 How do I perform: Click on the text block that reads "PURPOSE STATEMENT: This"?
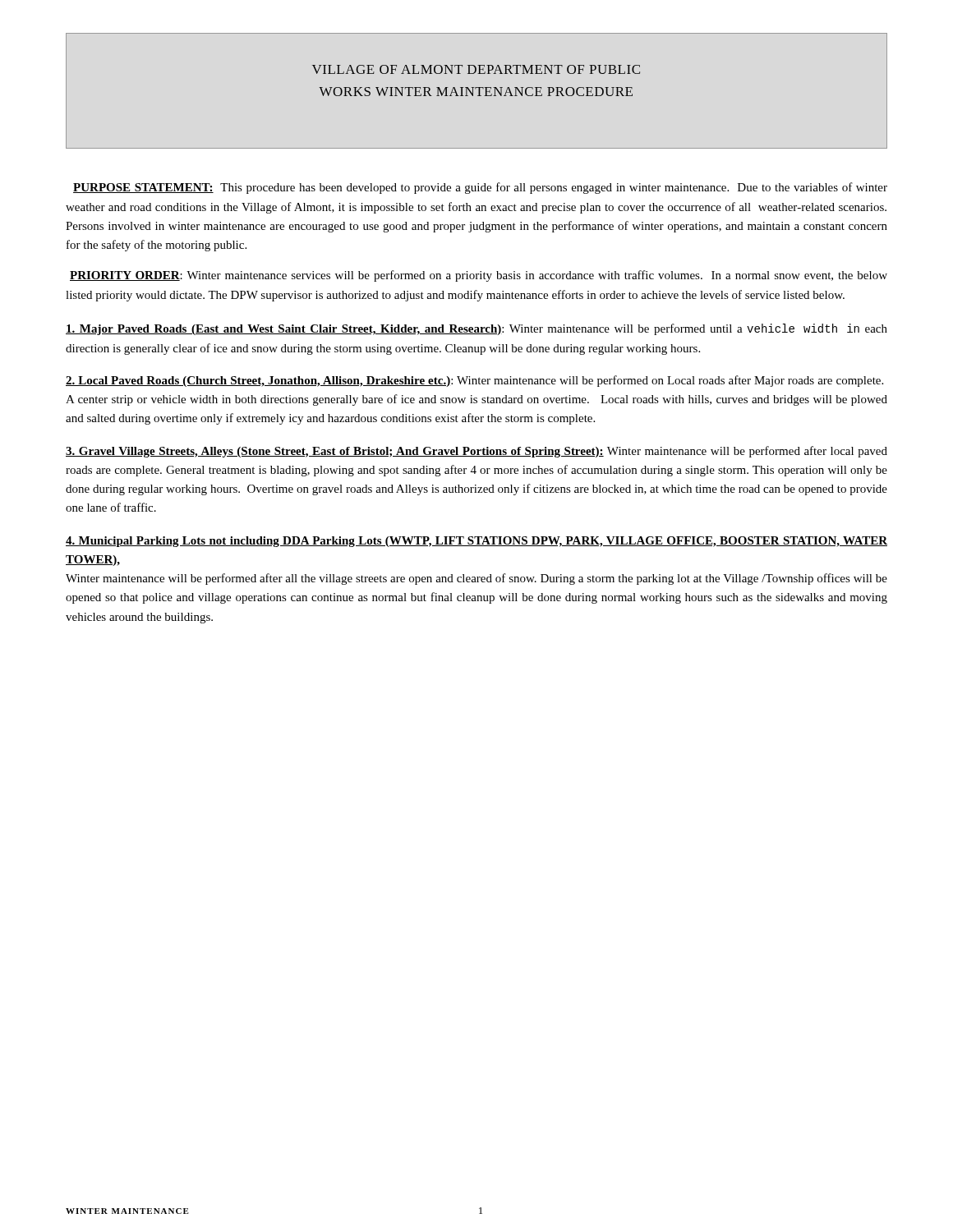click(476, 216)
